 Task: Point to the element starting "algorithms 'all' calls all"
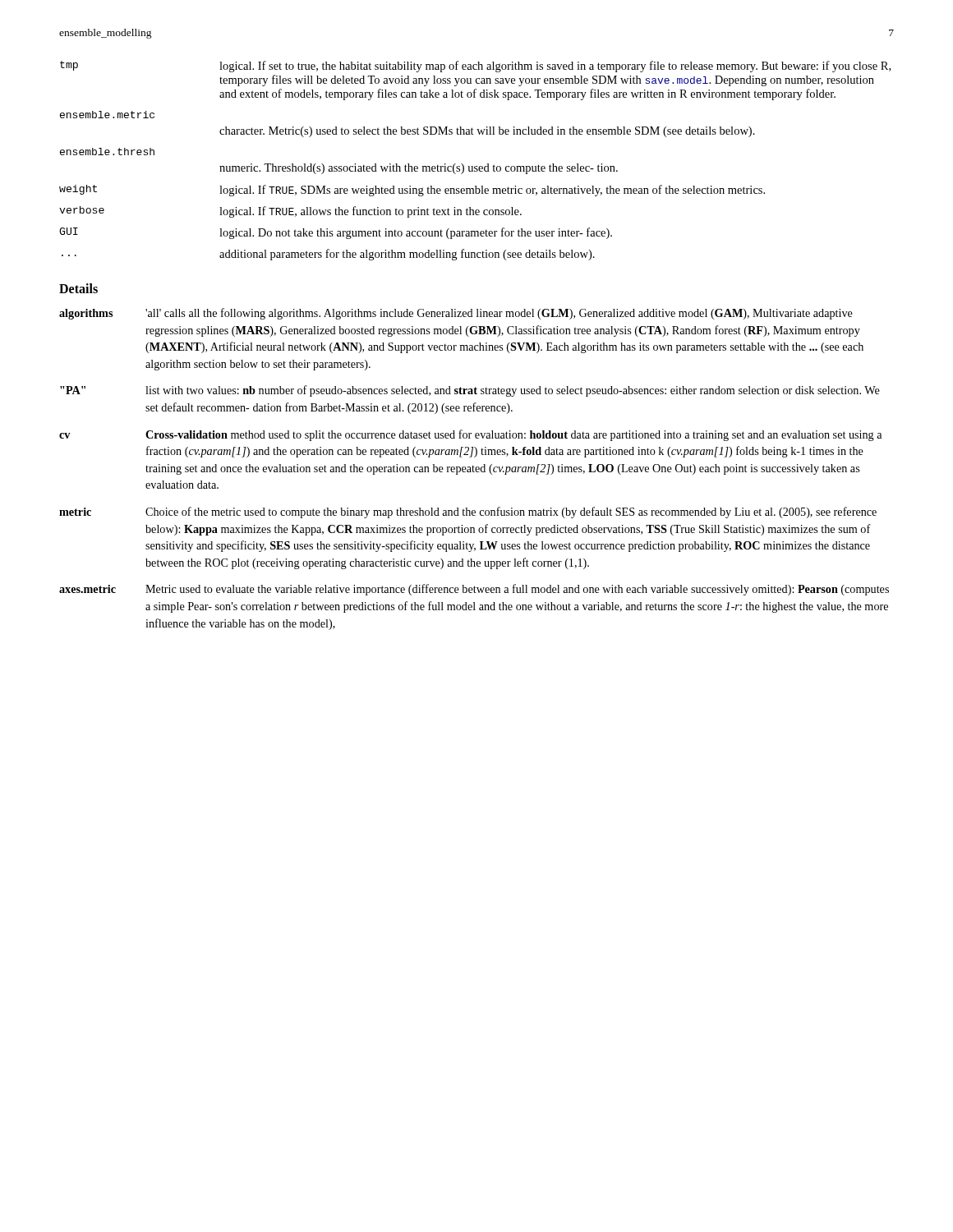tap(476, 338)
